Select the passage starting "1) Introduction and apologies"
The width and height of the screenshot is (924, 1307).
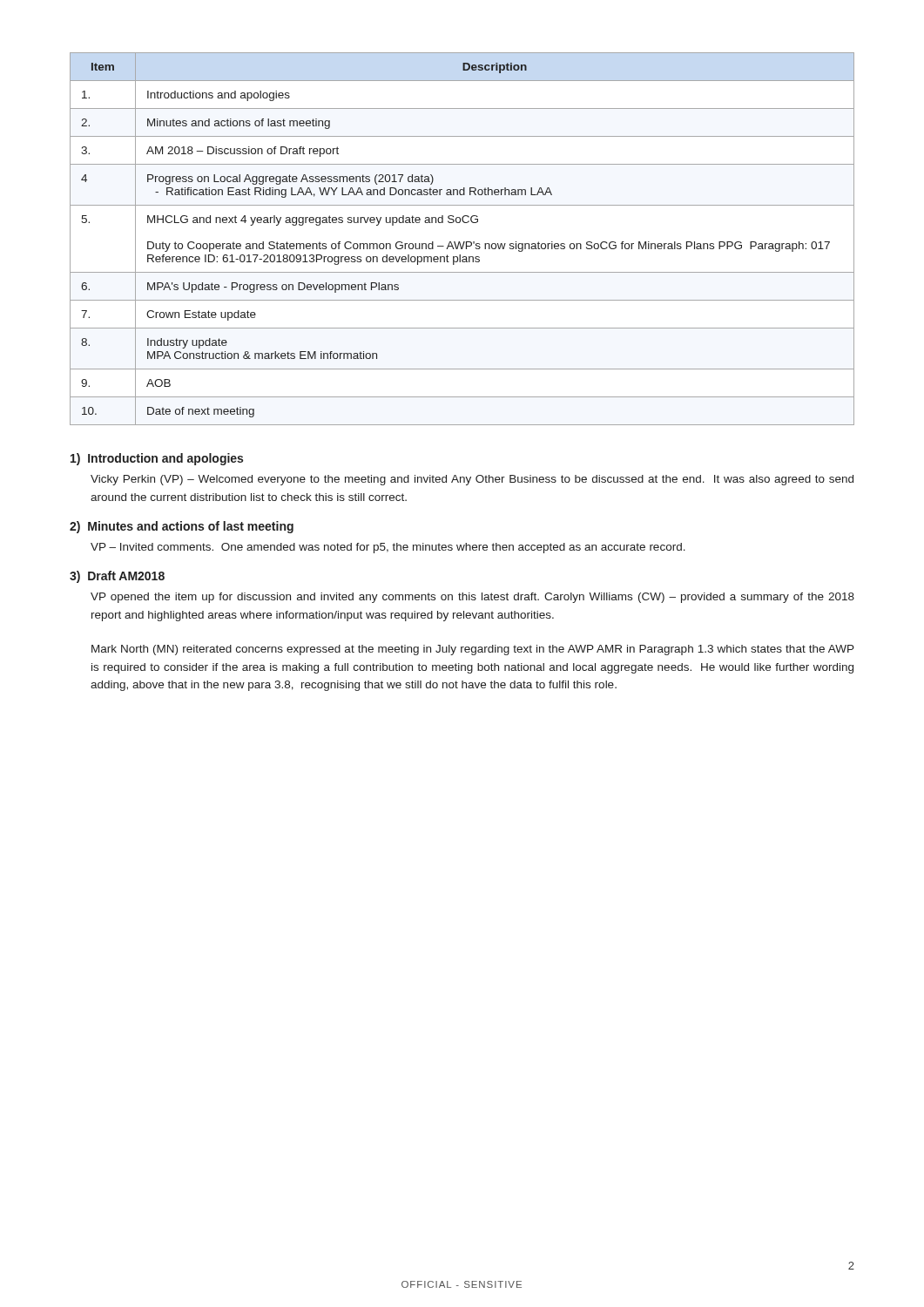click(x=157, y=458)
